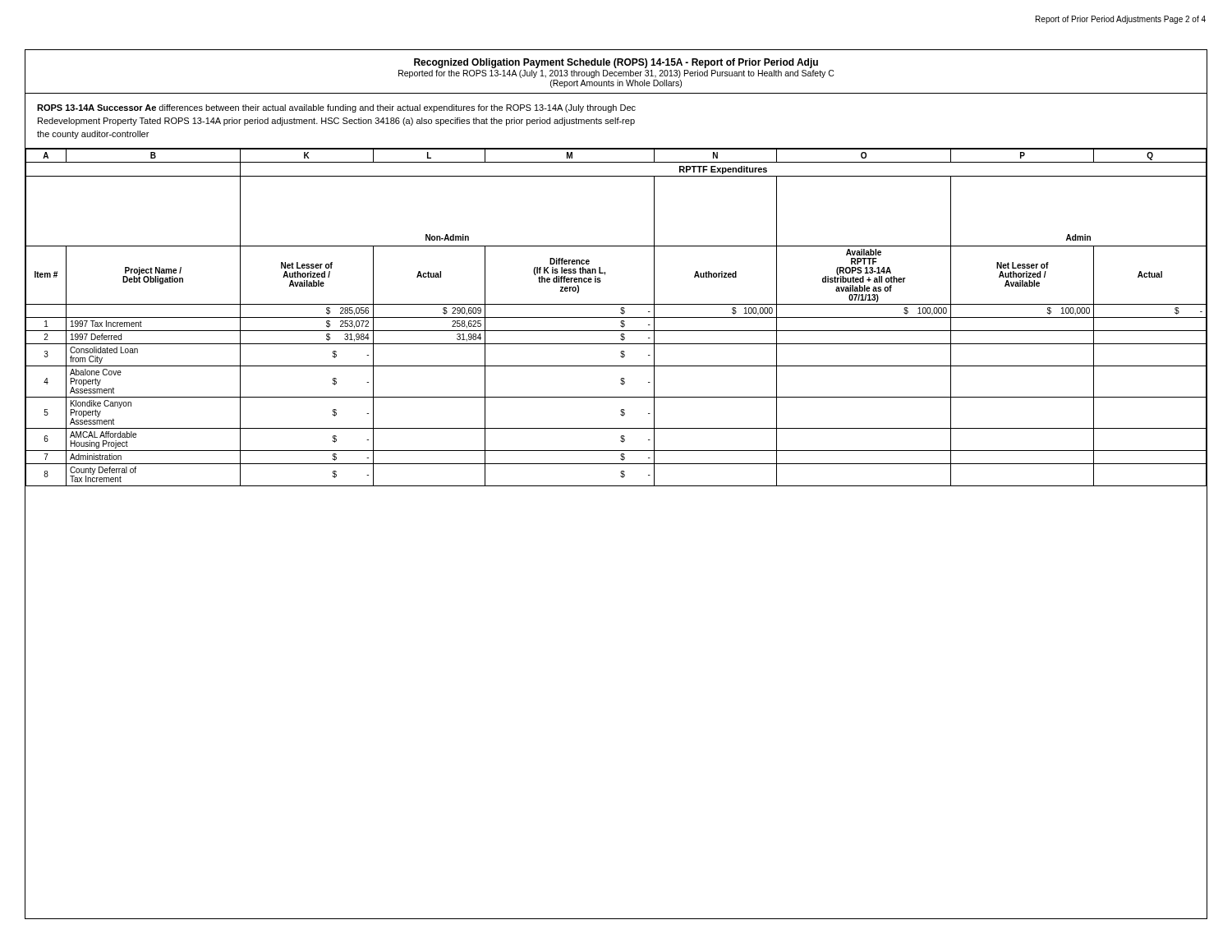Locate the region starting "Recognized Obligation Payment Schedule (ROPS) 14-15A"
The width and height of the screenshot is (1232, 952).
(616, 72)
